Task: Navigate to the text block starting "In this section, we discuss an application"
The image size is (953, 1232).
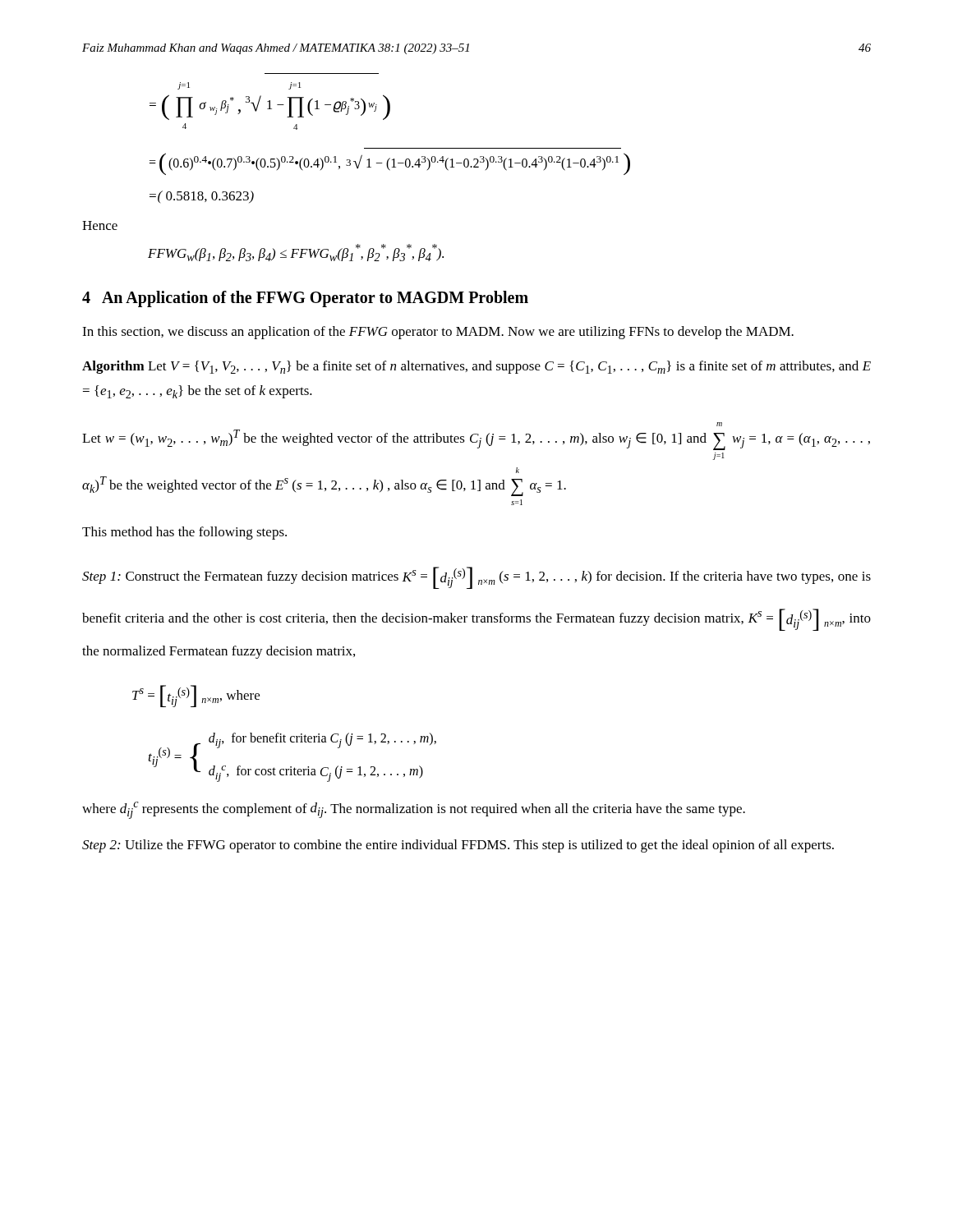Action: (x=438, y=331)
